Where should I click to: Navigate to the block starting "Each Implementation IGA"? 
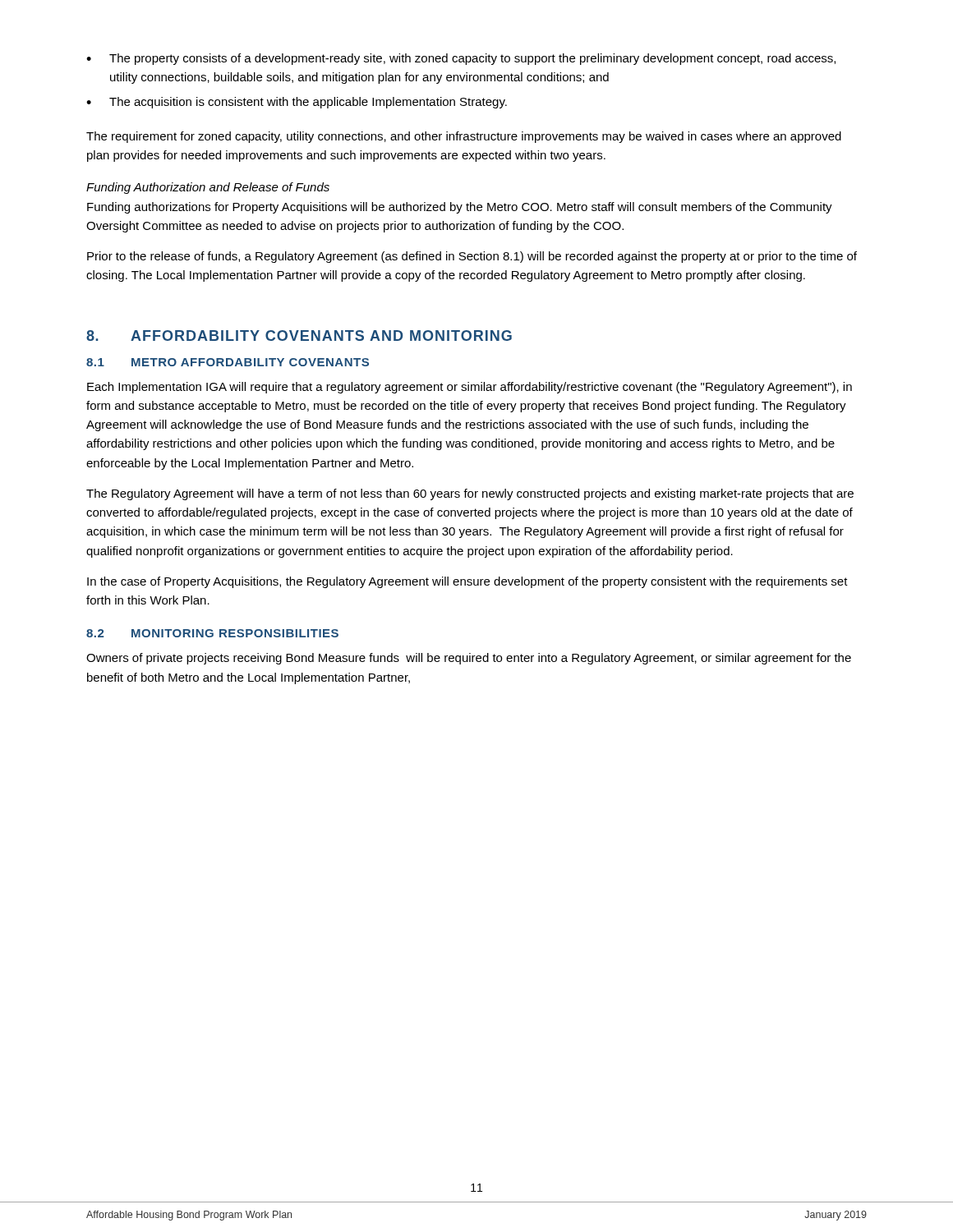tap(469, 424)
